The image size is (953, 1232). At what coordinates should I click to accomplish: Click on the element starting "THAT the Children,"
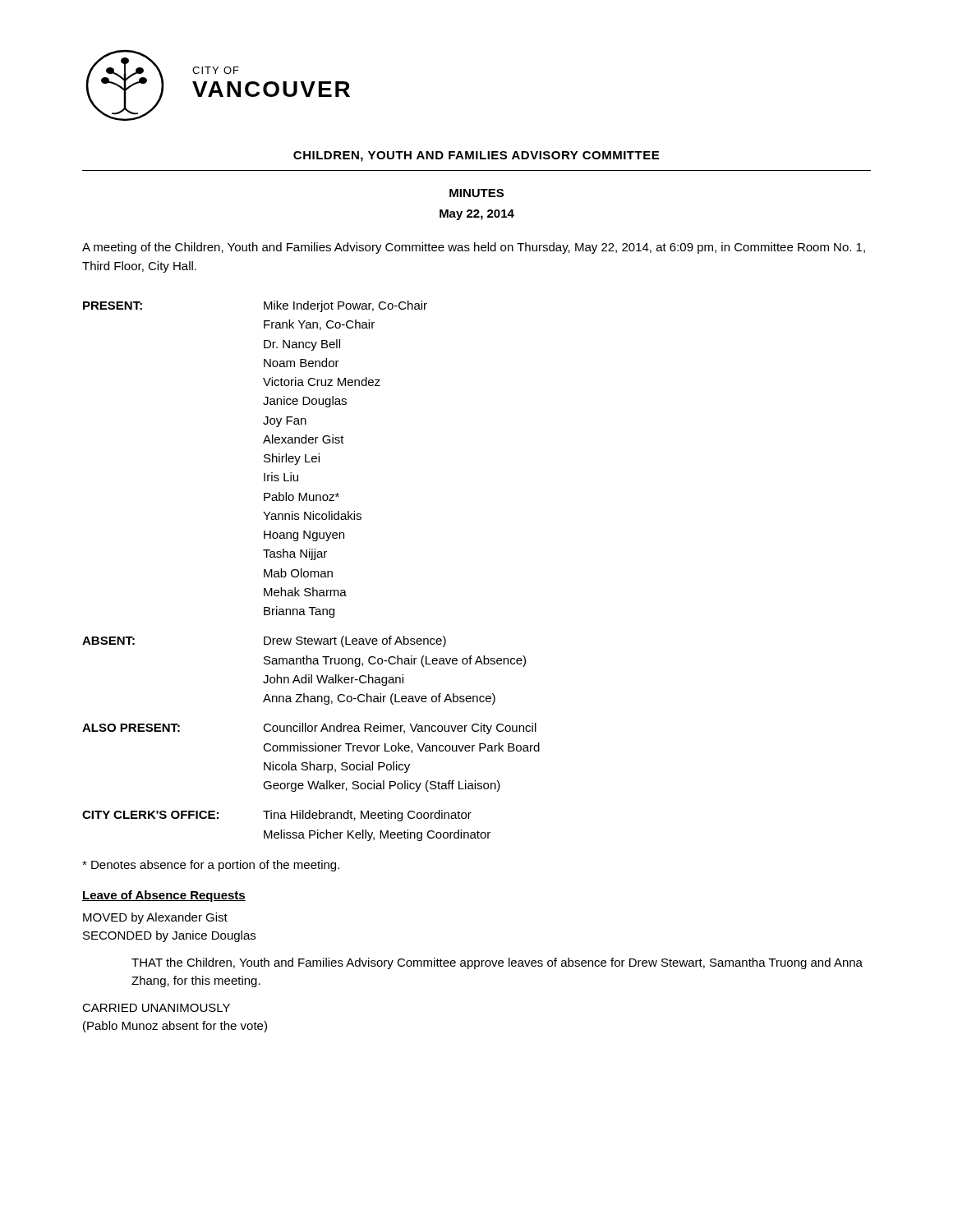(x=497, y=971)
